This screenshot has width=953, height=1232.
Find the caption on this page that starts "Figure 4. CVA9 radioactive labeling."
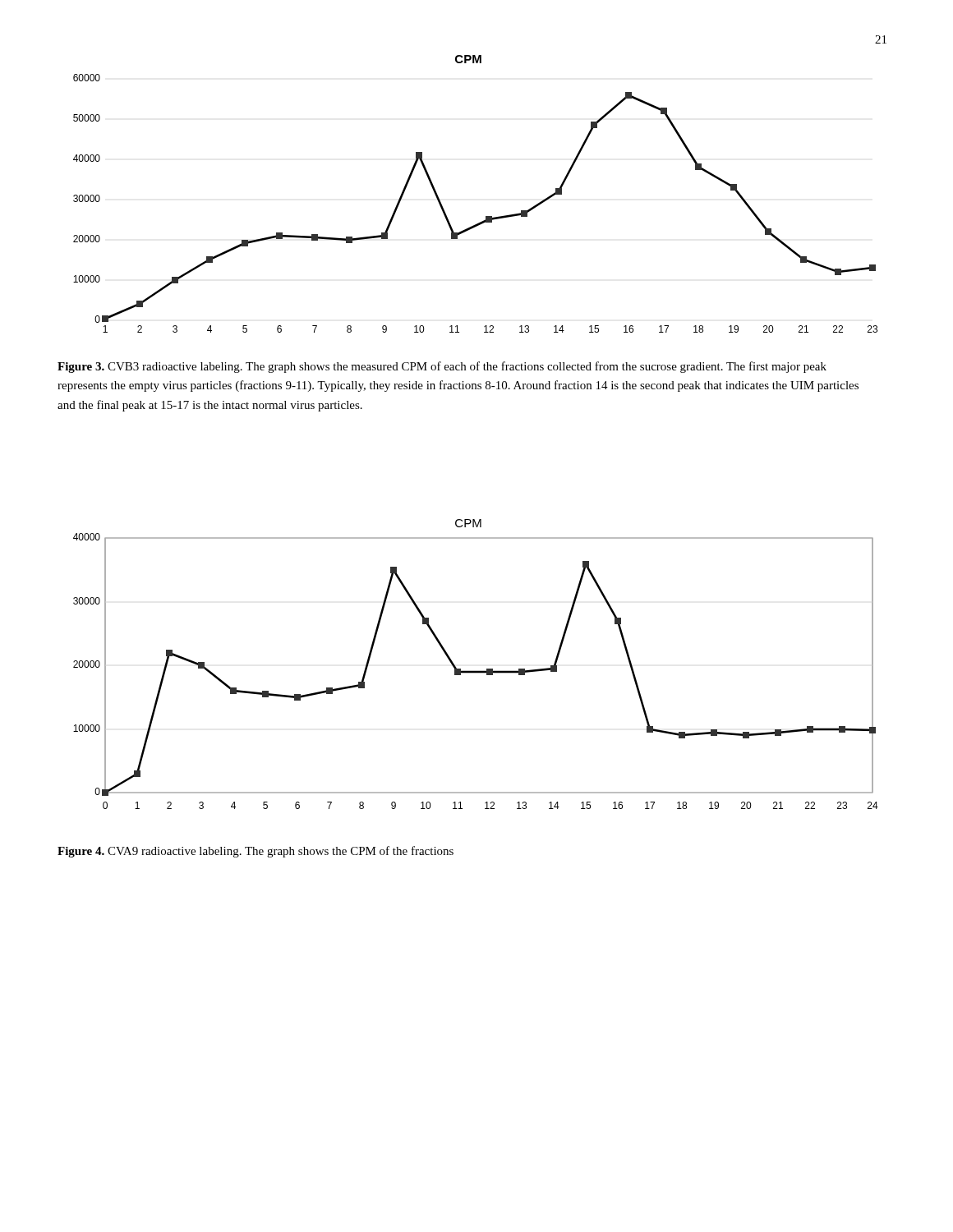pos(256,851)
